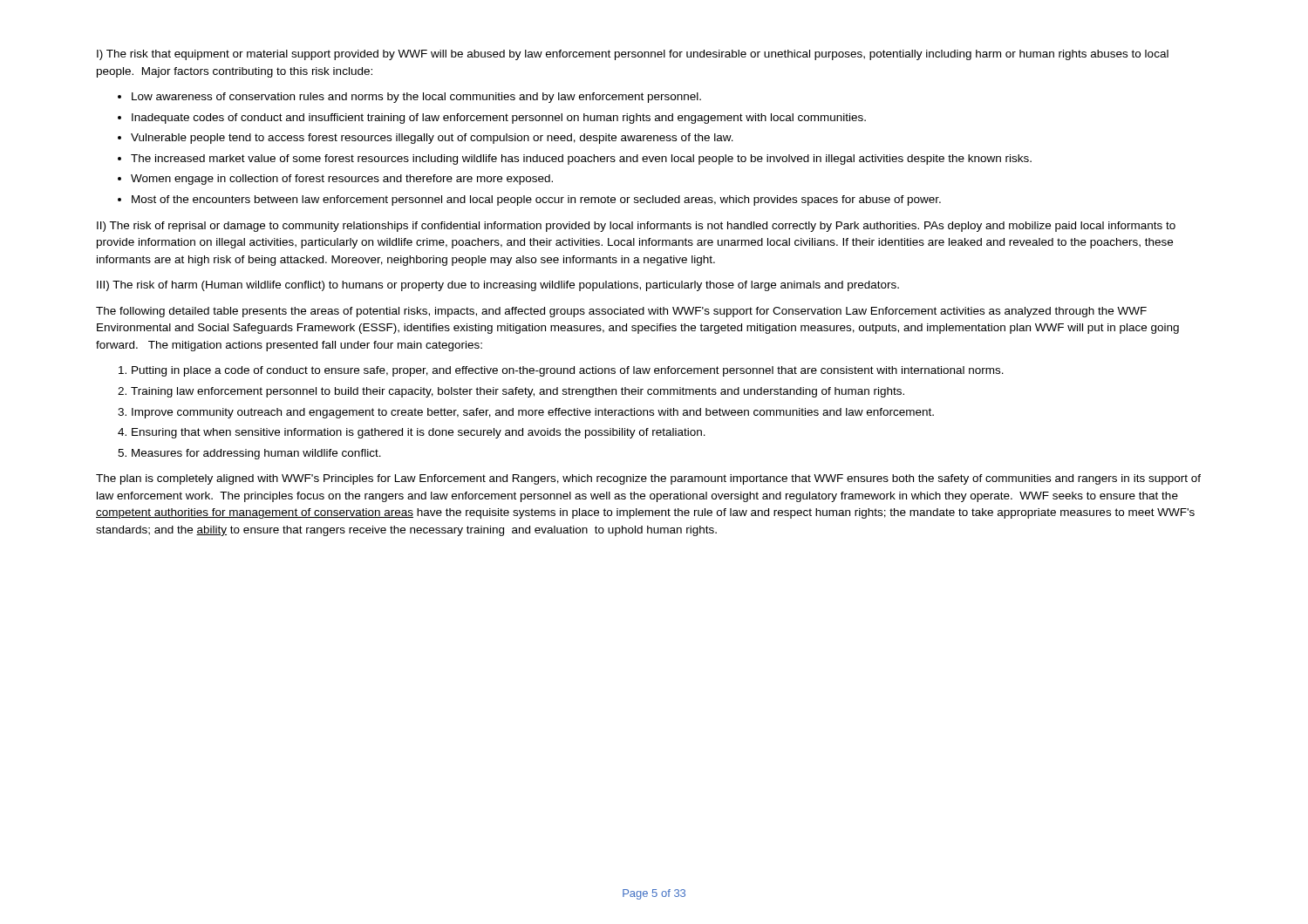Click the passage that begins "Putting in place a code"

(x=671, y=371)
